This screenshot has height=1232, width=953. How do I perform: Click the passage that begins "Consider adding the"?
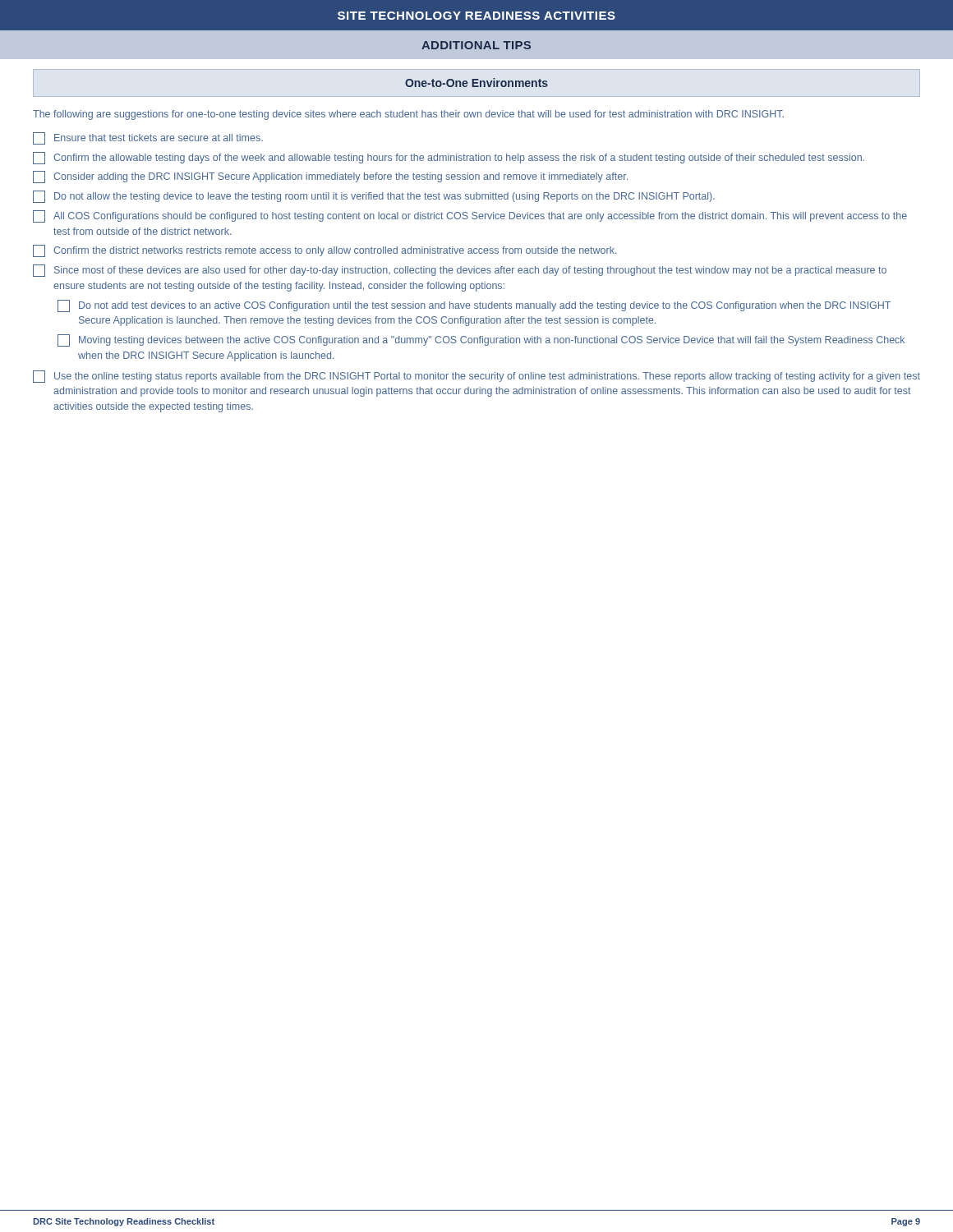476,177
